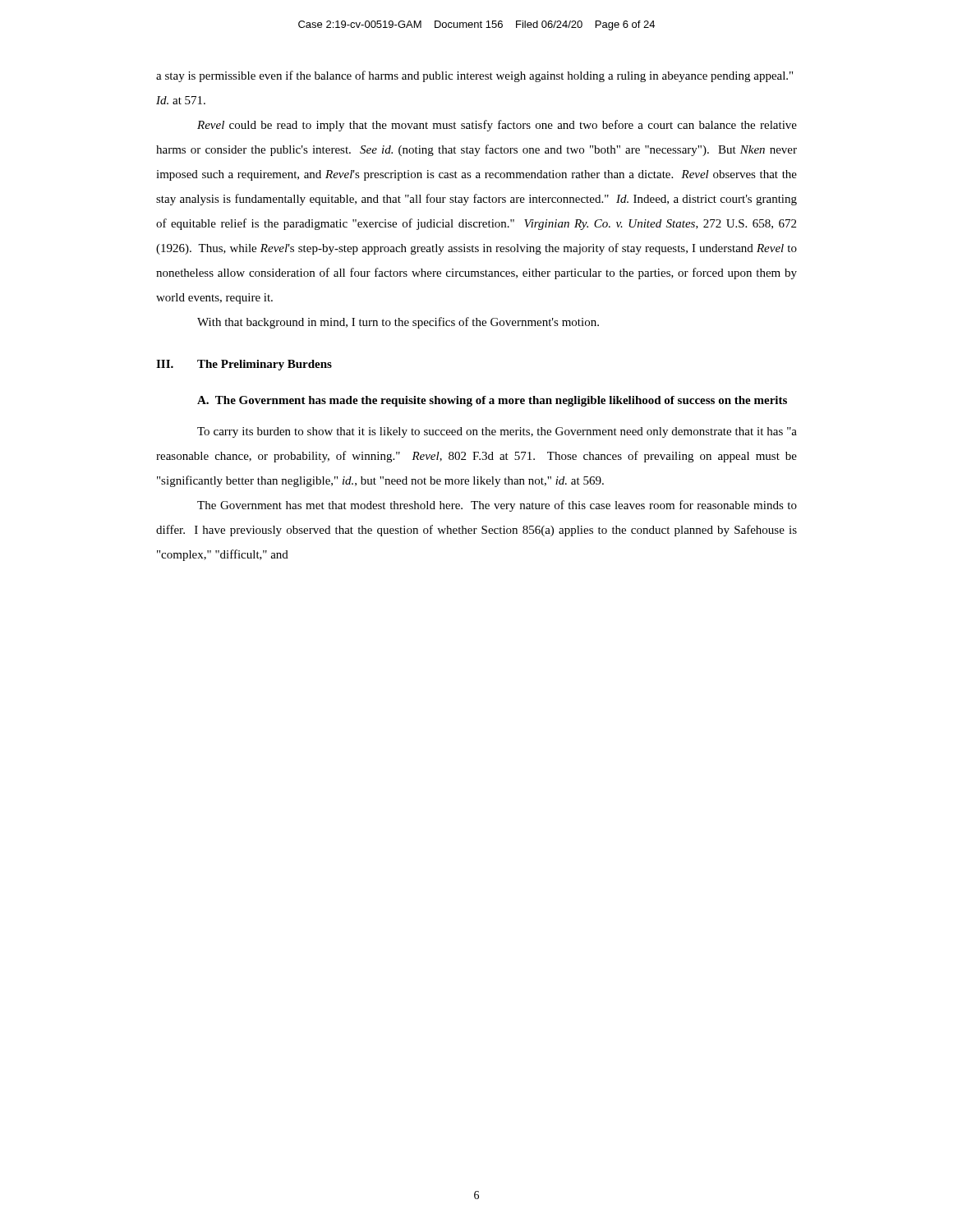Click on the text block that says "Revel could be read to imply that the"
The image size is (953, 1232).
476,211
